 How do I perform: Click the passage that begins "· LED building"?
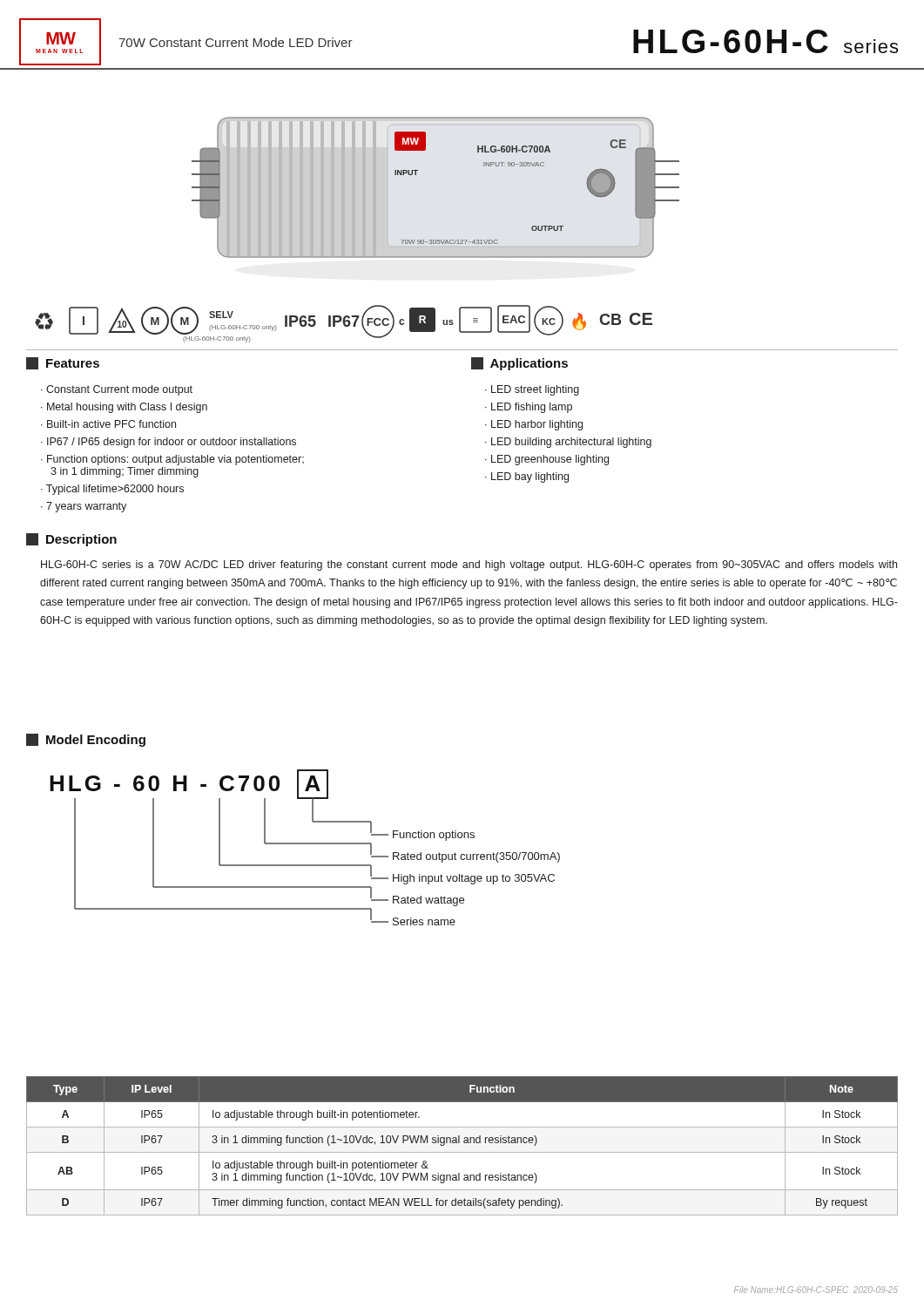pyautogui.click(x=568, y=442)
